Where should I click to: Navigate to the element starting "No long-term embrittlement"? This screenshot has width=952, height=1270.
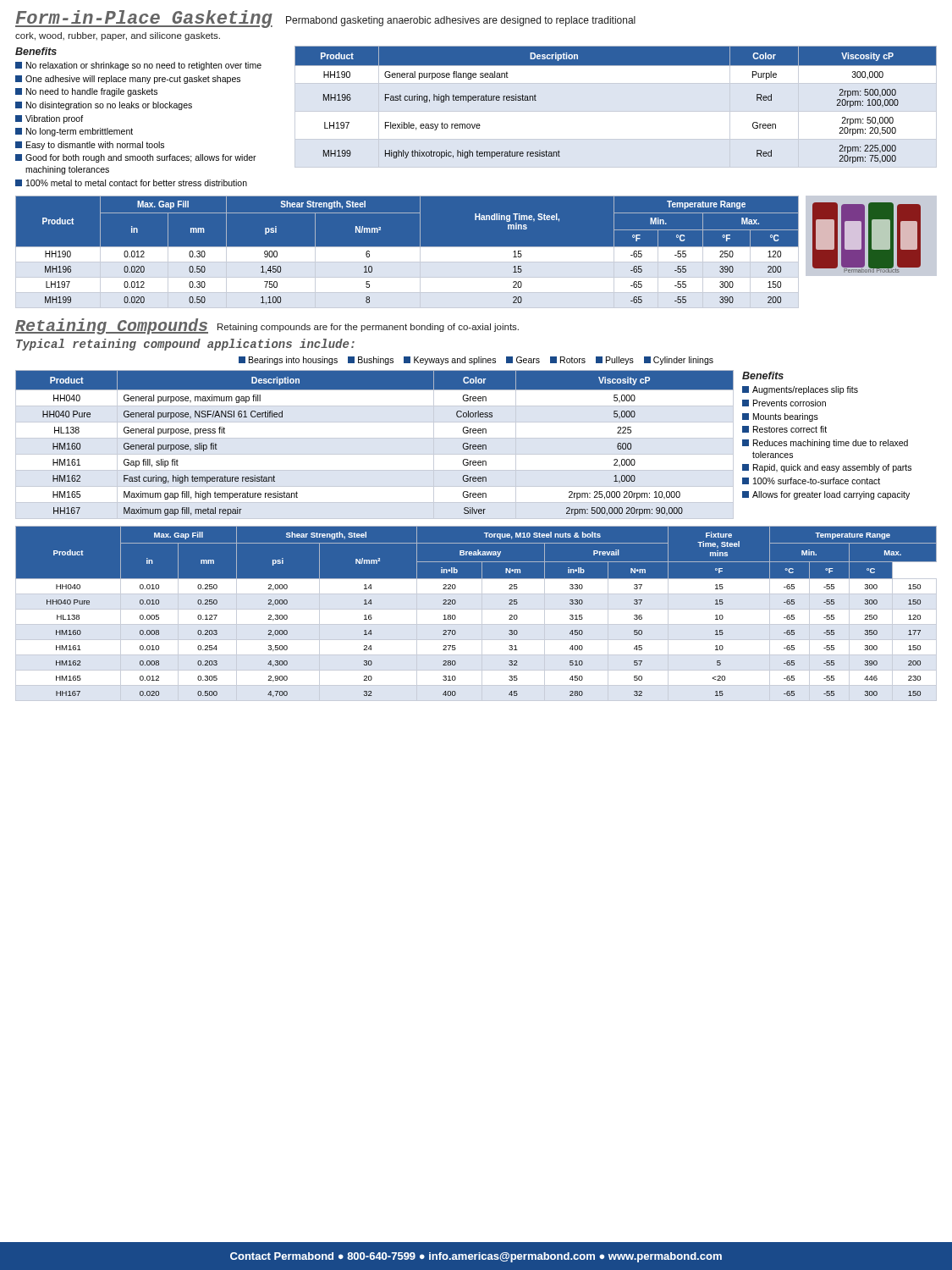(74, 132)
